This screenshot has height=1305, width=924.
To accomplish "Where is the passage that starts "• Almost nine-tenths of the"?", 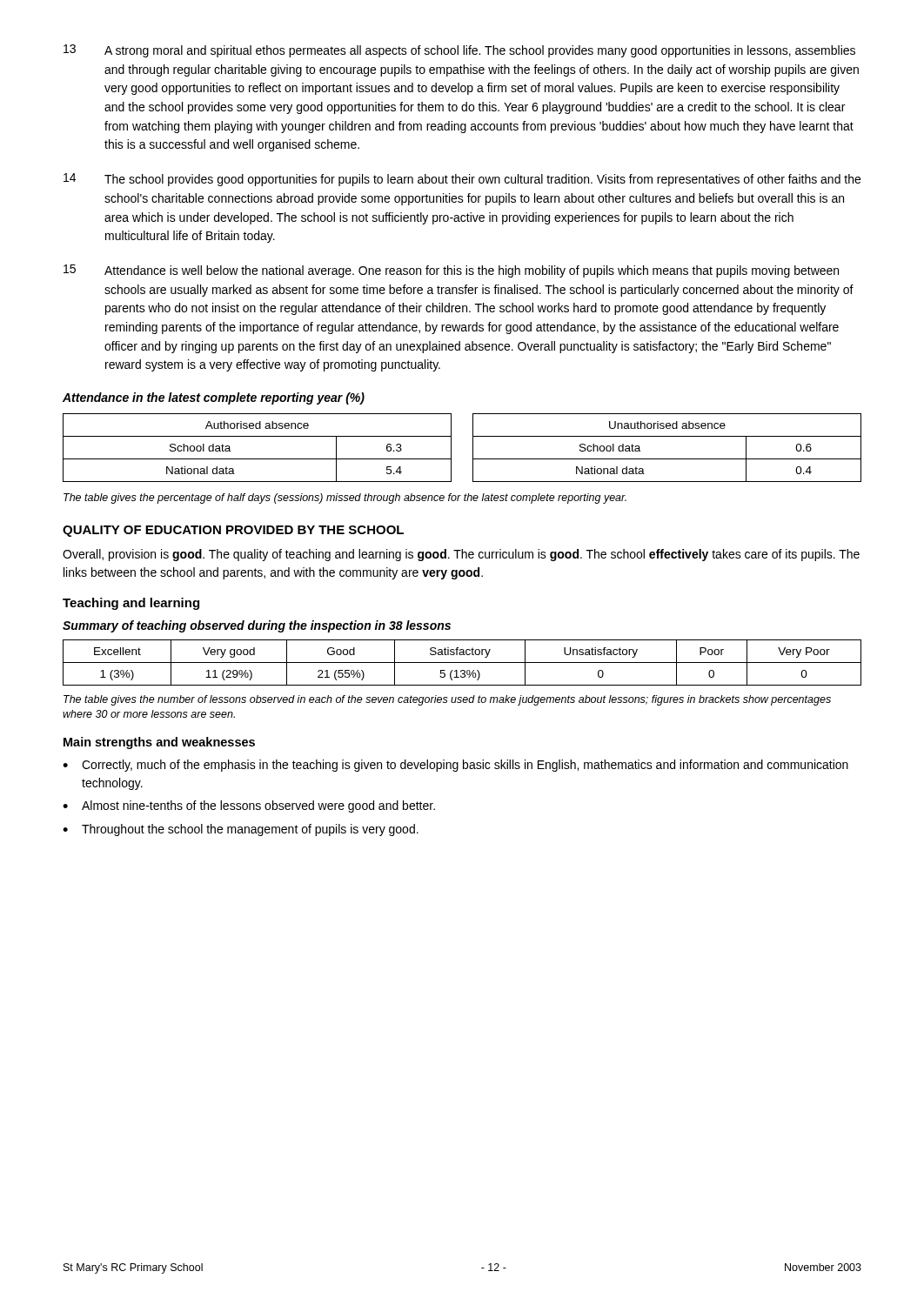I will (249, 806).
